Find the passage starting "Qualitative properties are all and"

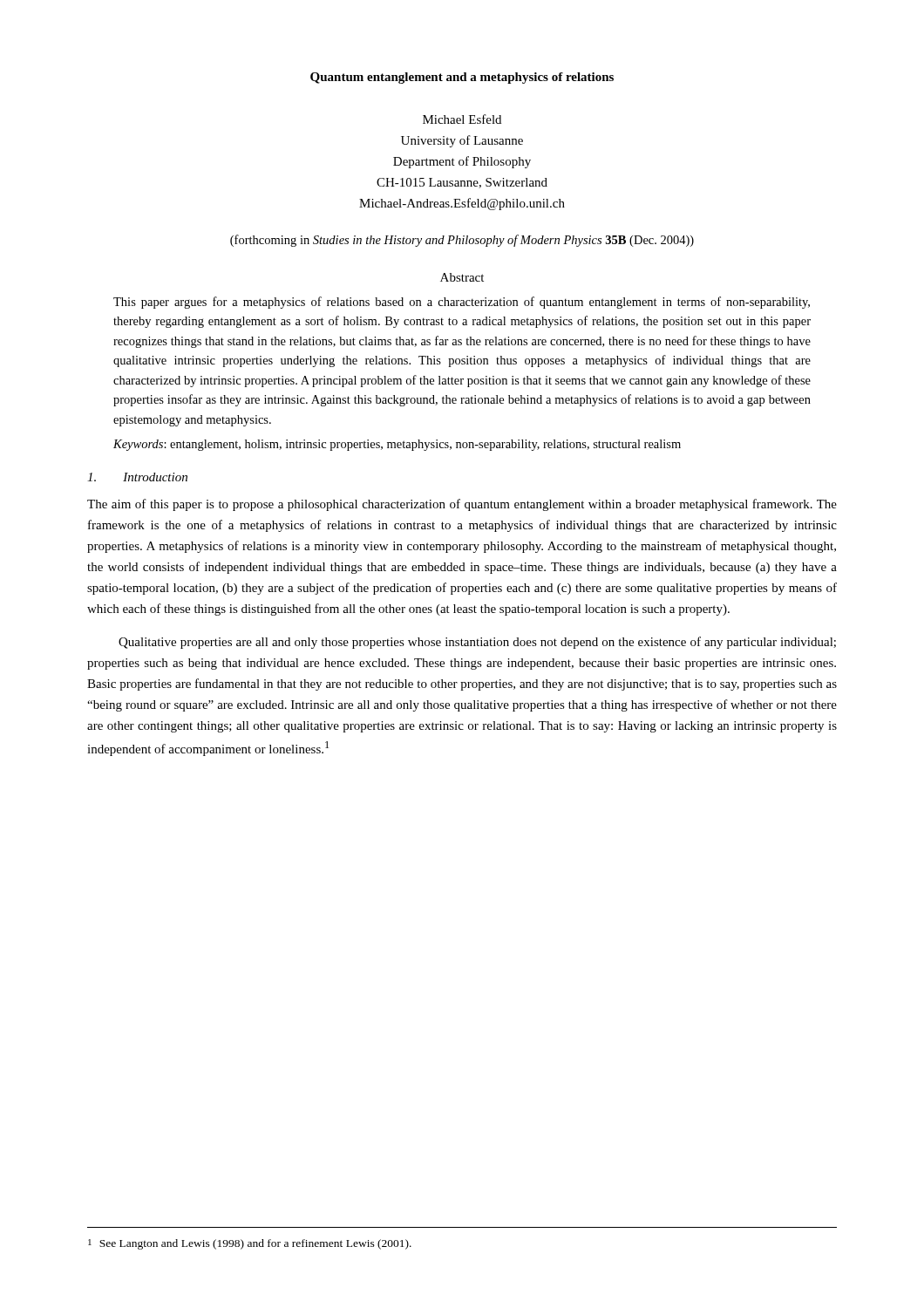click(462, 695)
